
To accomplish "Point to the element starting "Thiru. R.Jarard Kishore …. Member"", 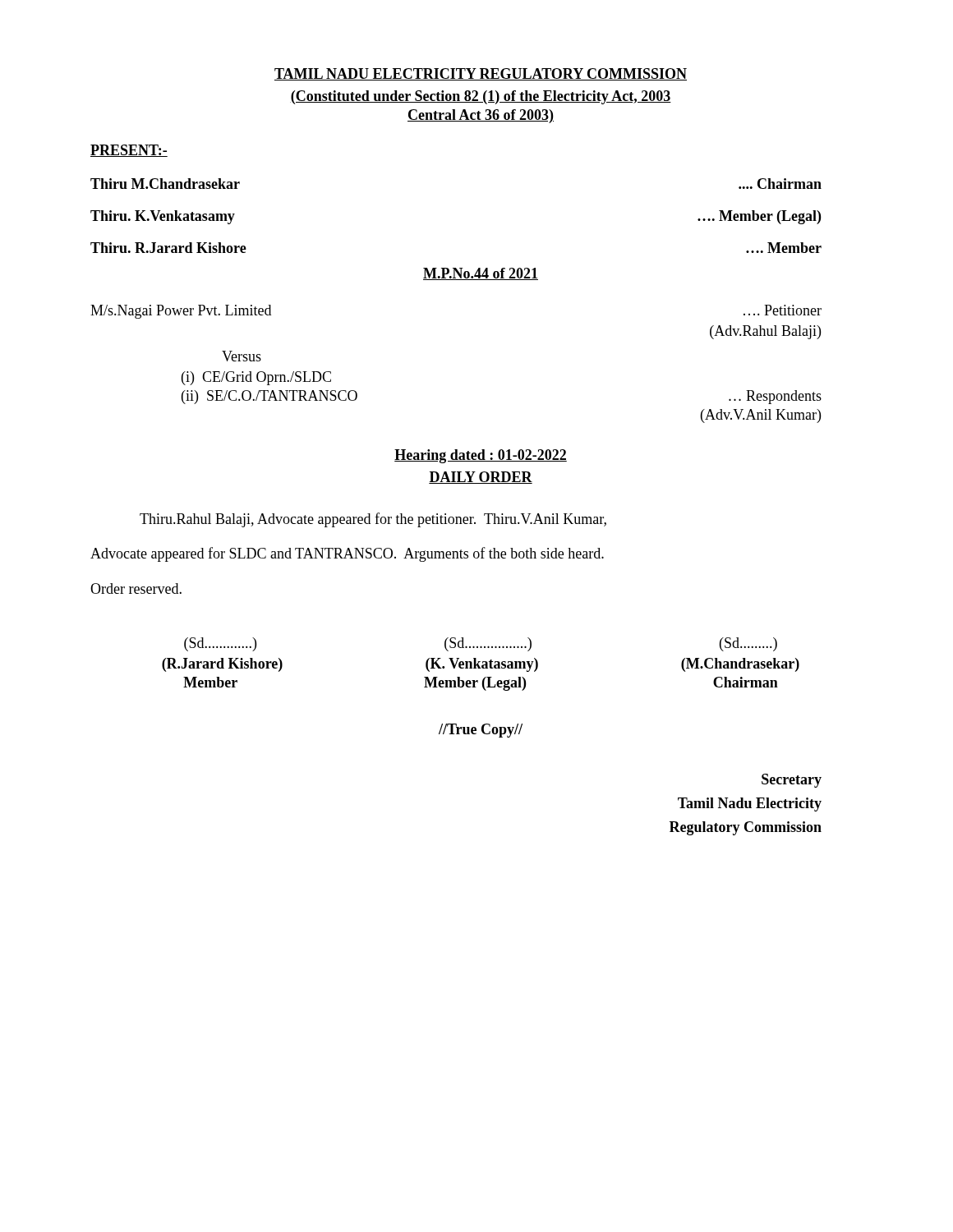I will click(167, 248).
